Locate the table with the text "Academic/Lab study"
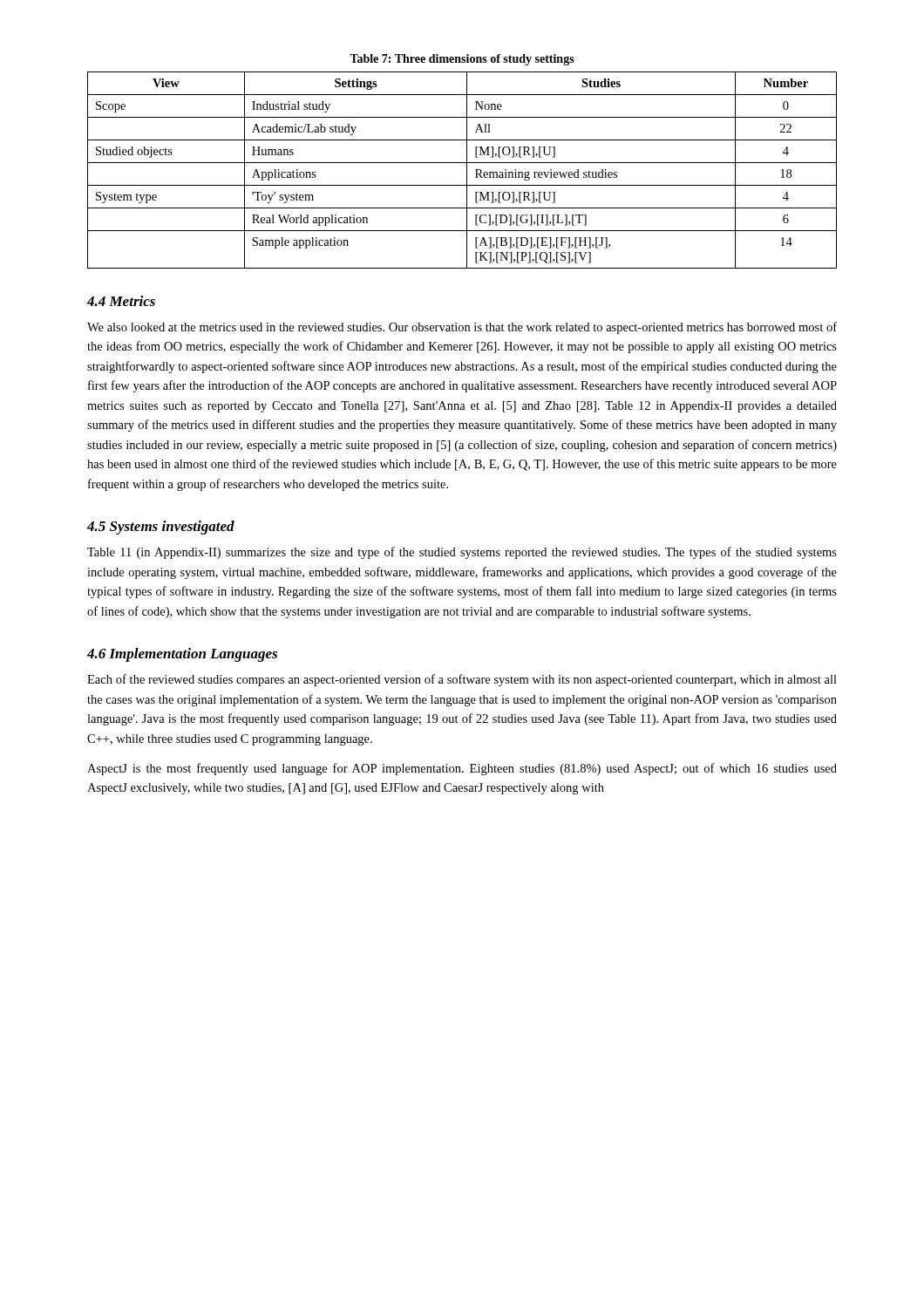 pos(462,170)
